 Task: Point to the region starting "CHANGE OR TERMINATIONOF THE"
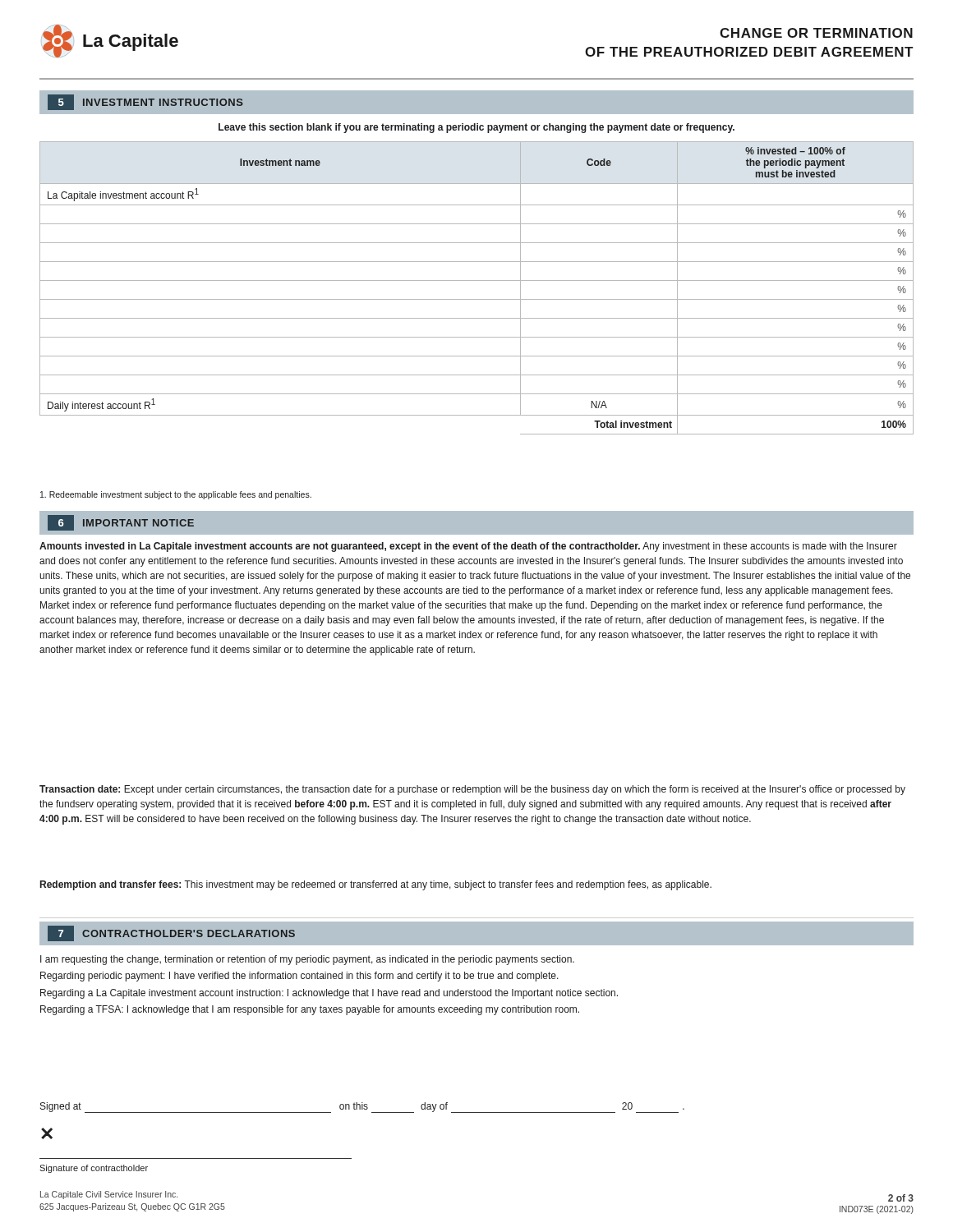pyautogui.click(x=749, y=43)
